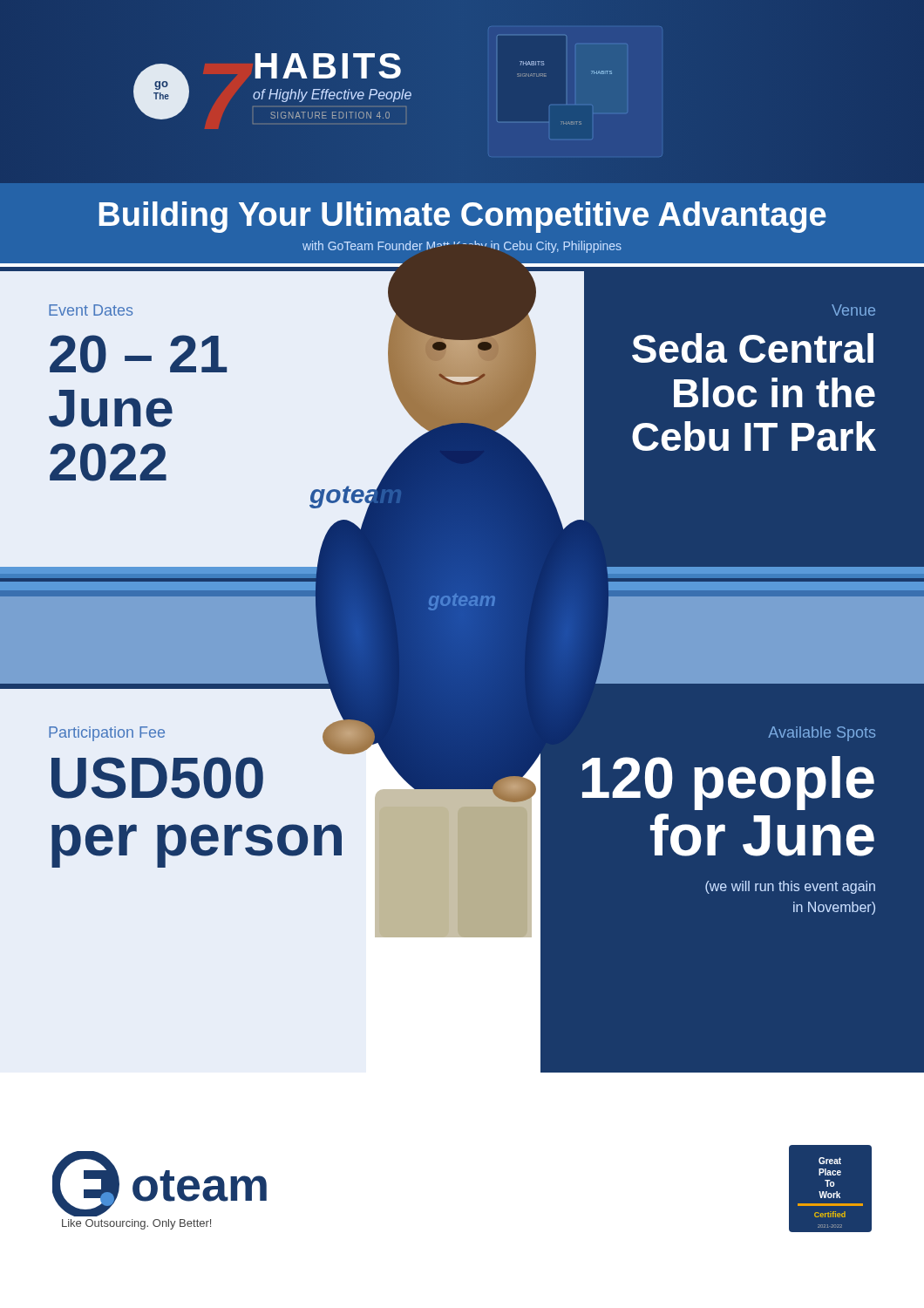Screen dimensions: 1308x924
Task: Navigate to the region starting "Building Your Ultimate Competitive Advantage with GoTeam Founder"
Action: 462,224
